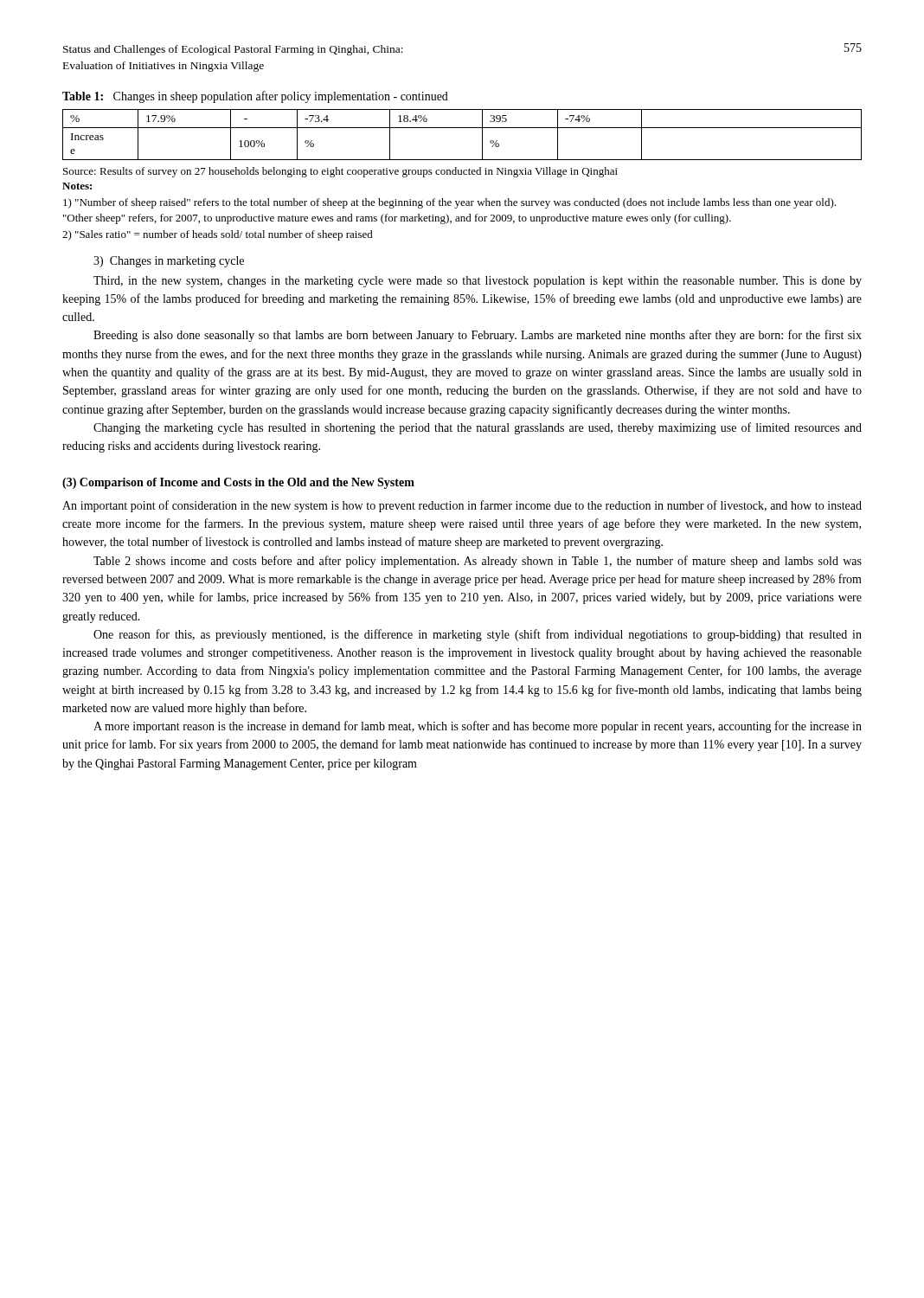Click on the element starting "One reason for this, as"
The height and width of the screenshot is (1298, 924).
click(x=462, y=671)
